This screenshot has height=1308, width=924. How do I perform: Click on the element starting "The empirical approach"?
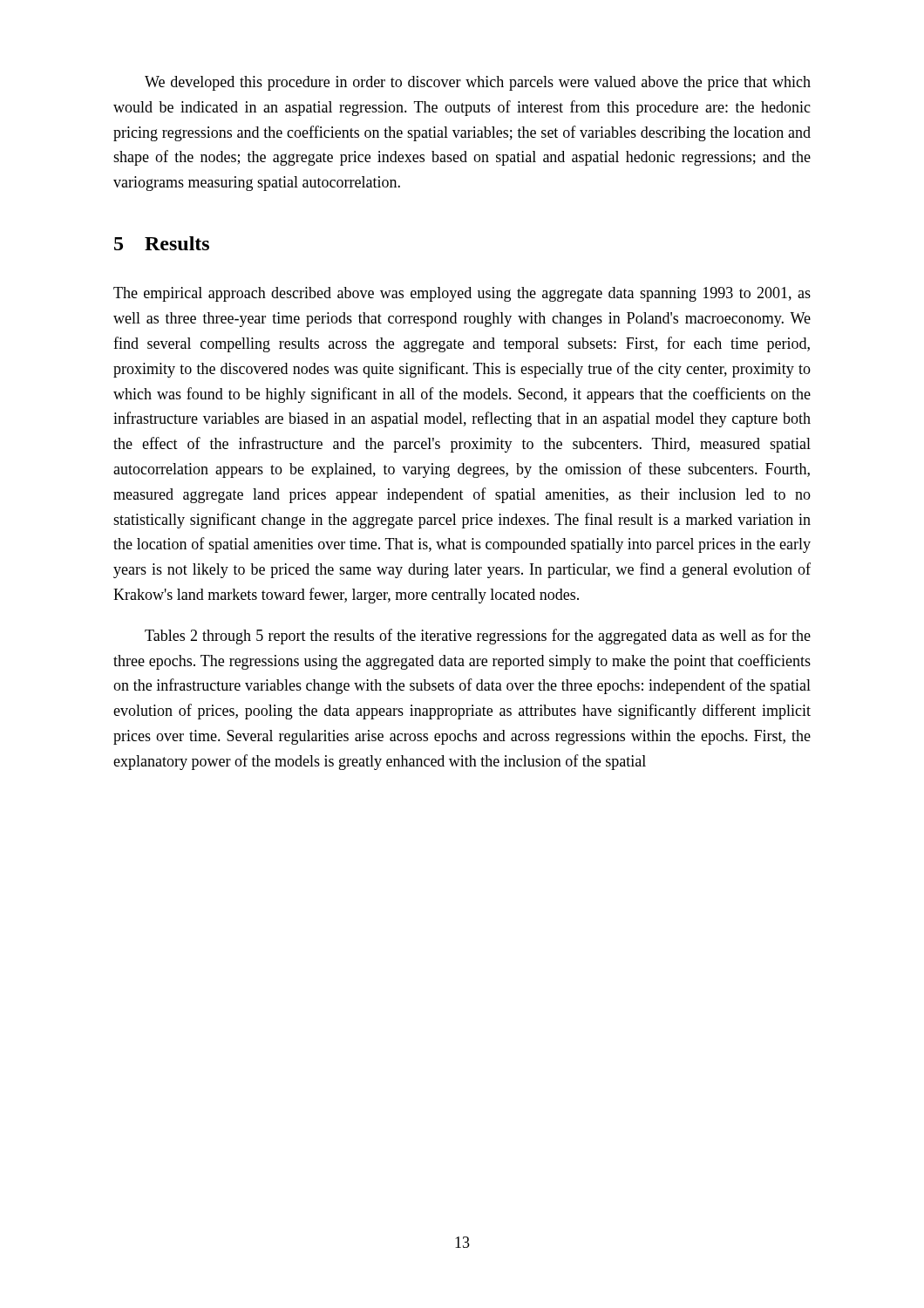tap(462, 444)
